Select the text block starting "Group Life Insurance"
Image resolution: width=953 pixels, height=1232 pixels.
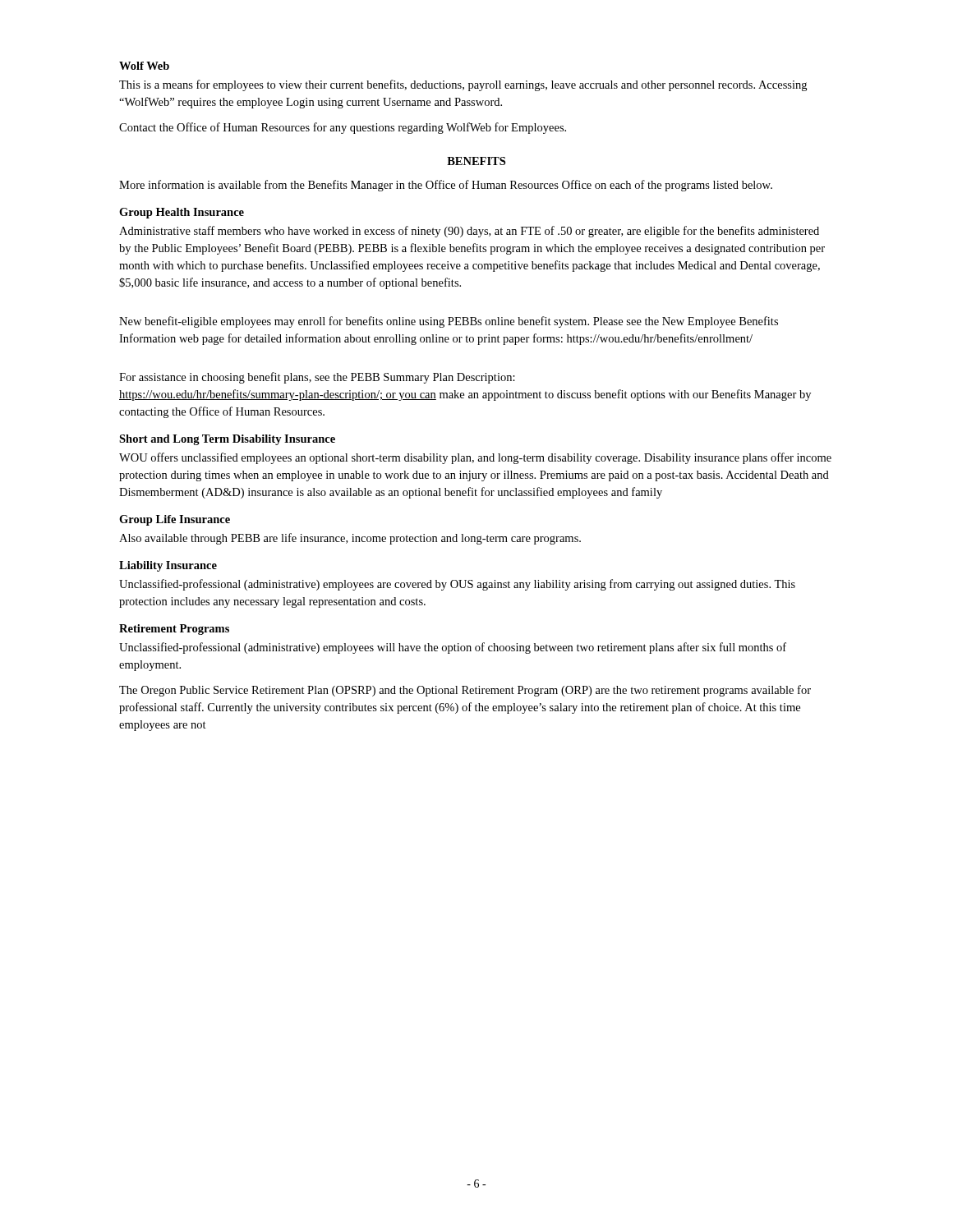[175, 519]
